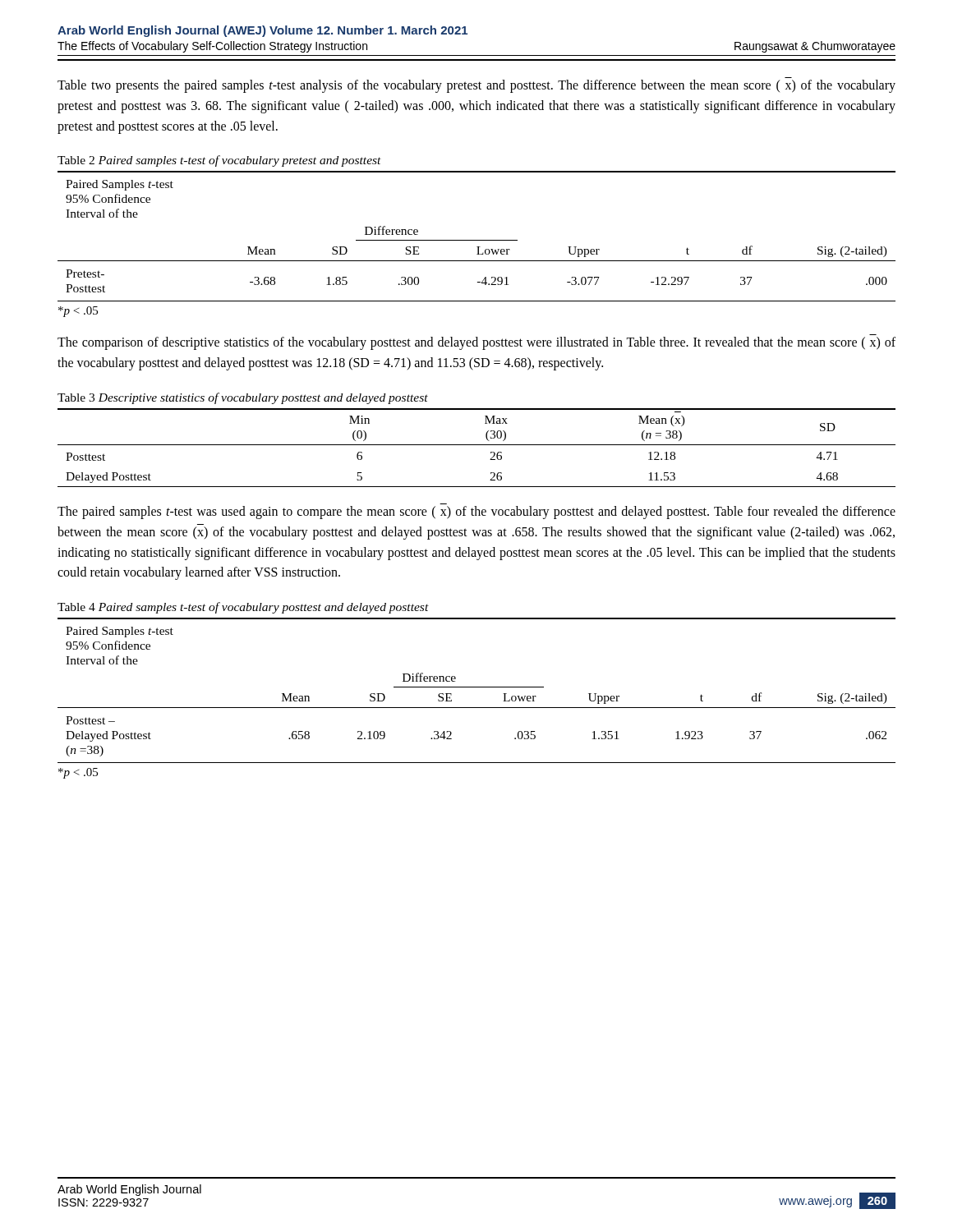This screenshot has height=1232, width=953.
Task: Select the text block containing "Table two presents the paired samples t-test"
Action: click(x=476, y=105)
